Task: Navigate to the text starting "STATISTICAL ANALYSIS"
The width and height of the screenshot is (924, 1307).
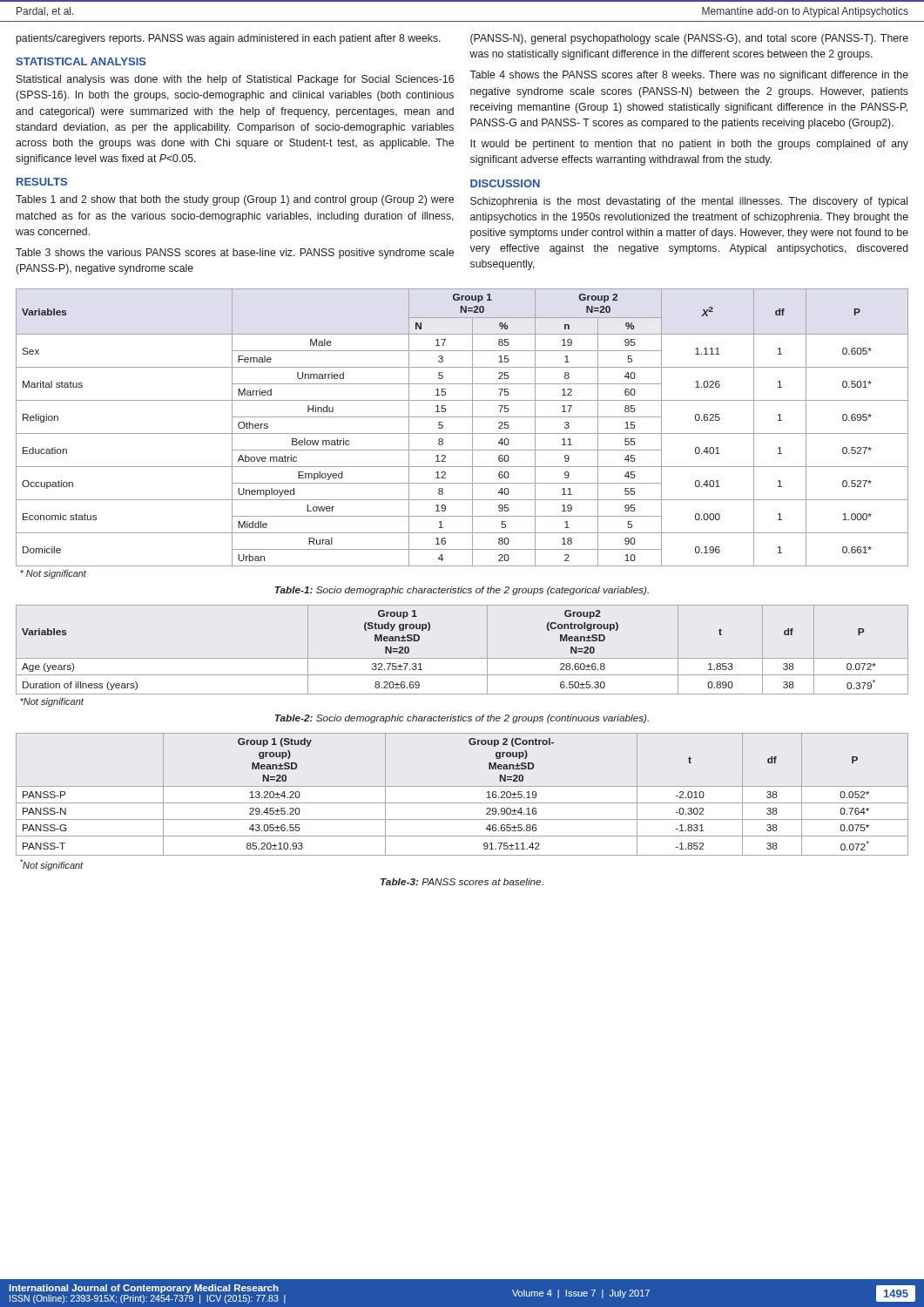Action: [81, 62]
